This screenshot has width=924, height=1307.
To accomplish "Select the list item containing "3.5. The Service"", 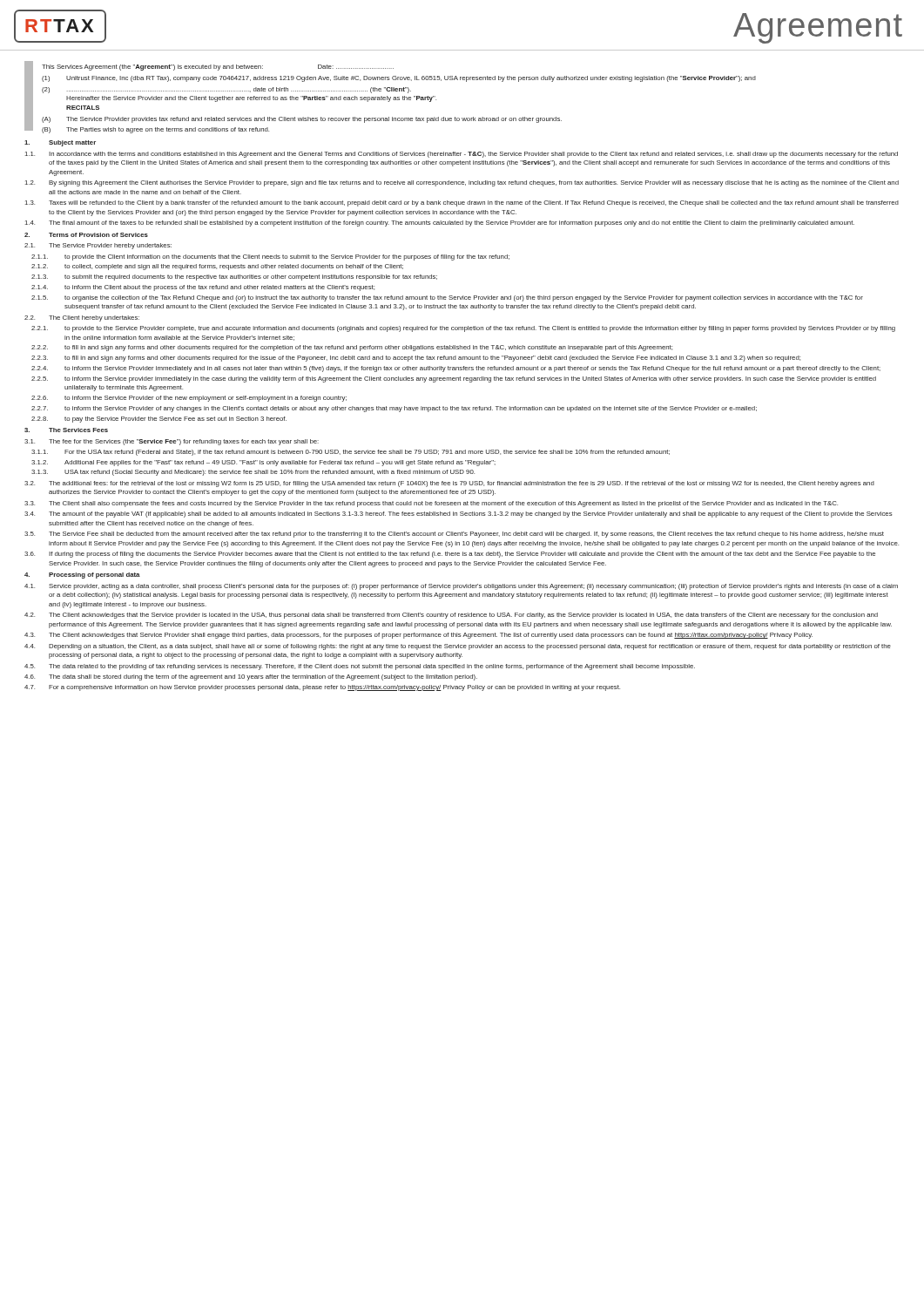I will (x=462, y=539).
